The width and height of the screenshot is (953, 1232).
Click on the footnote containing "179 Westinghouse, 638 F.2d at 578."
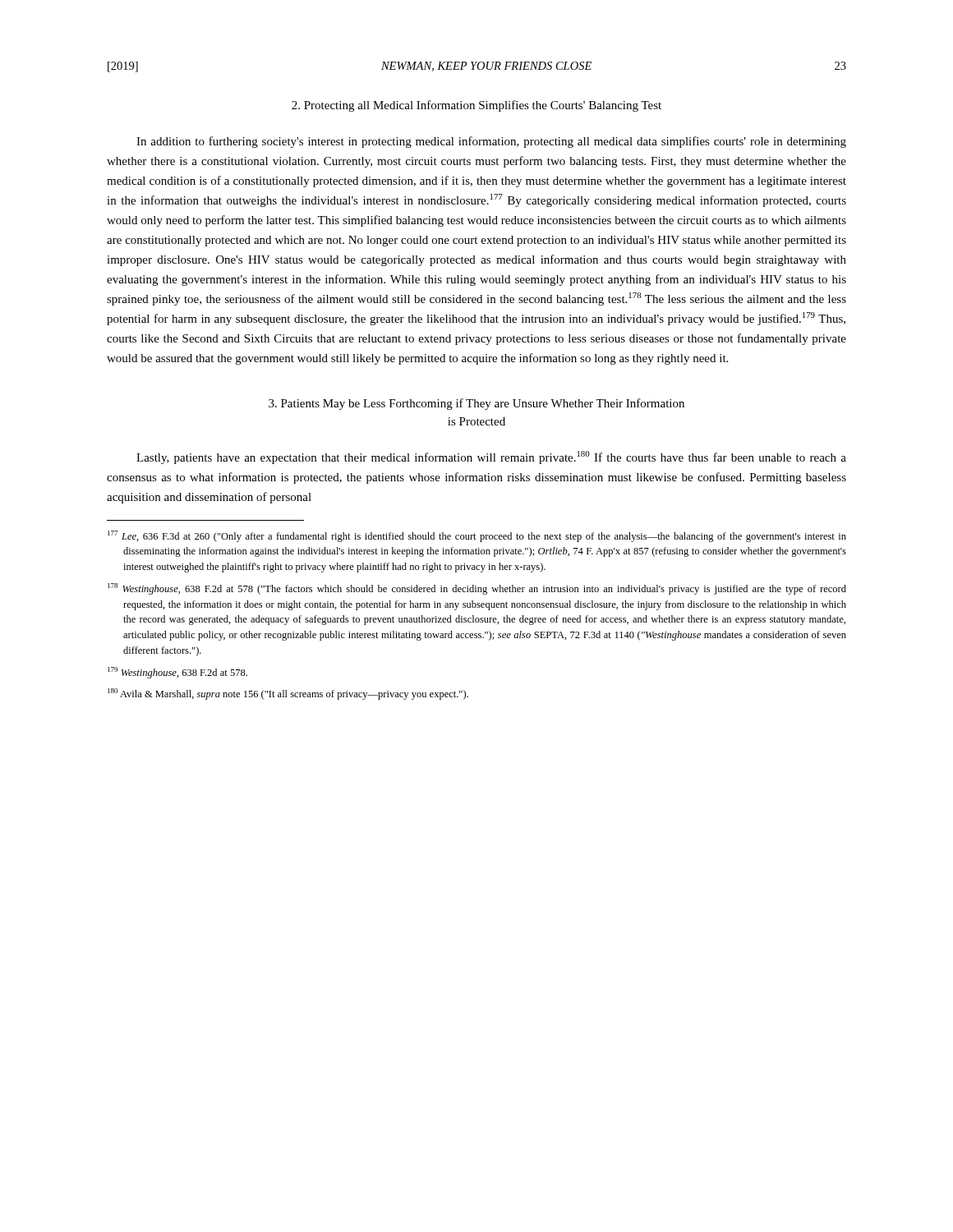(177, 671)
